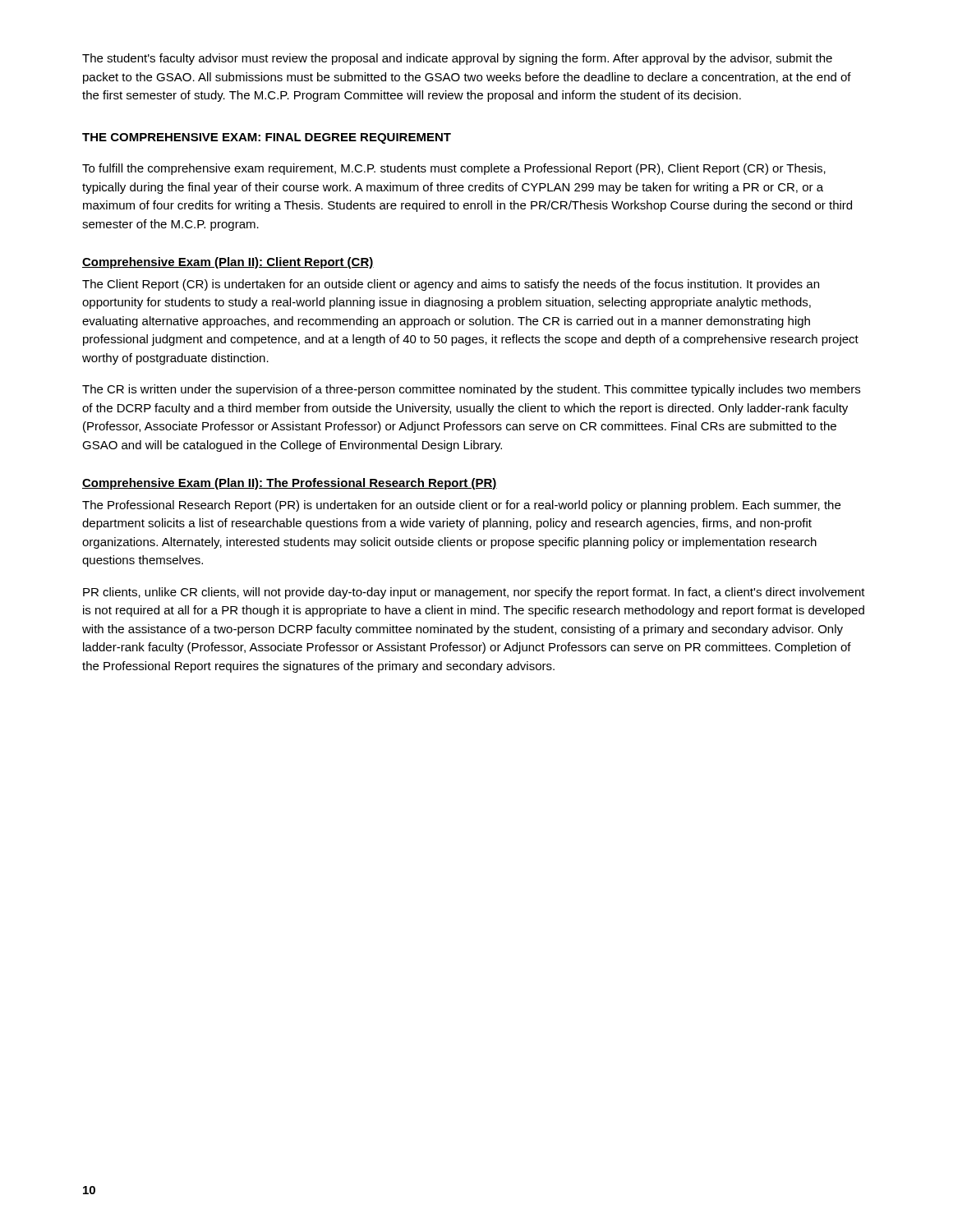Find the text starting "The student's faculty"
This screenshot has height=1232, width=953.
click(x=476, y=77)
